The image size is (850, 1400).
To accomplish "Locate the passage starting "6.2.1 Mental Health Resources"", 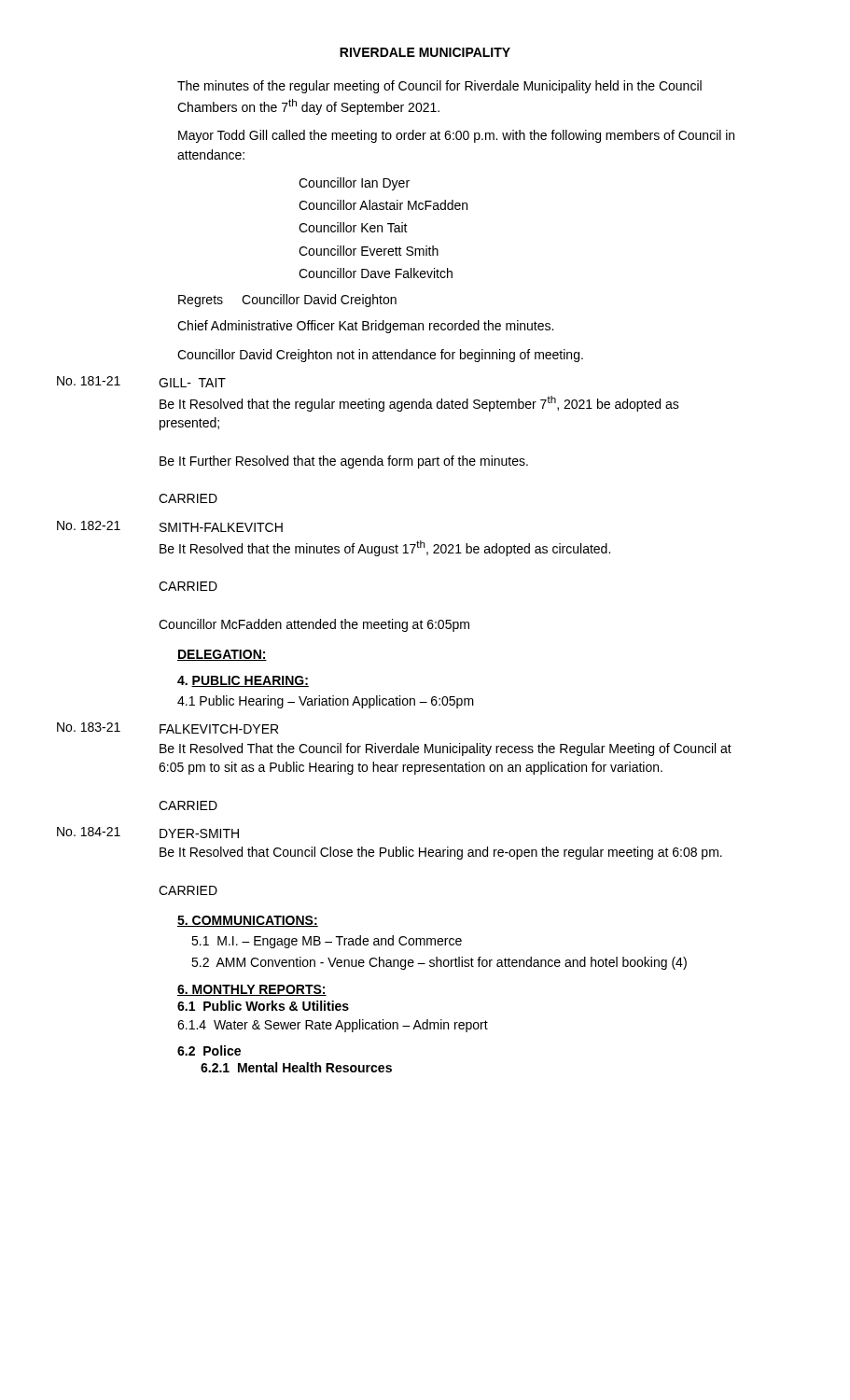I will point(296,1068).
